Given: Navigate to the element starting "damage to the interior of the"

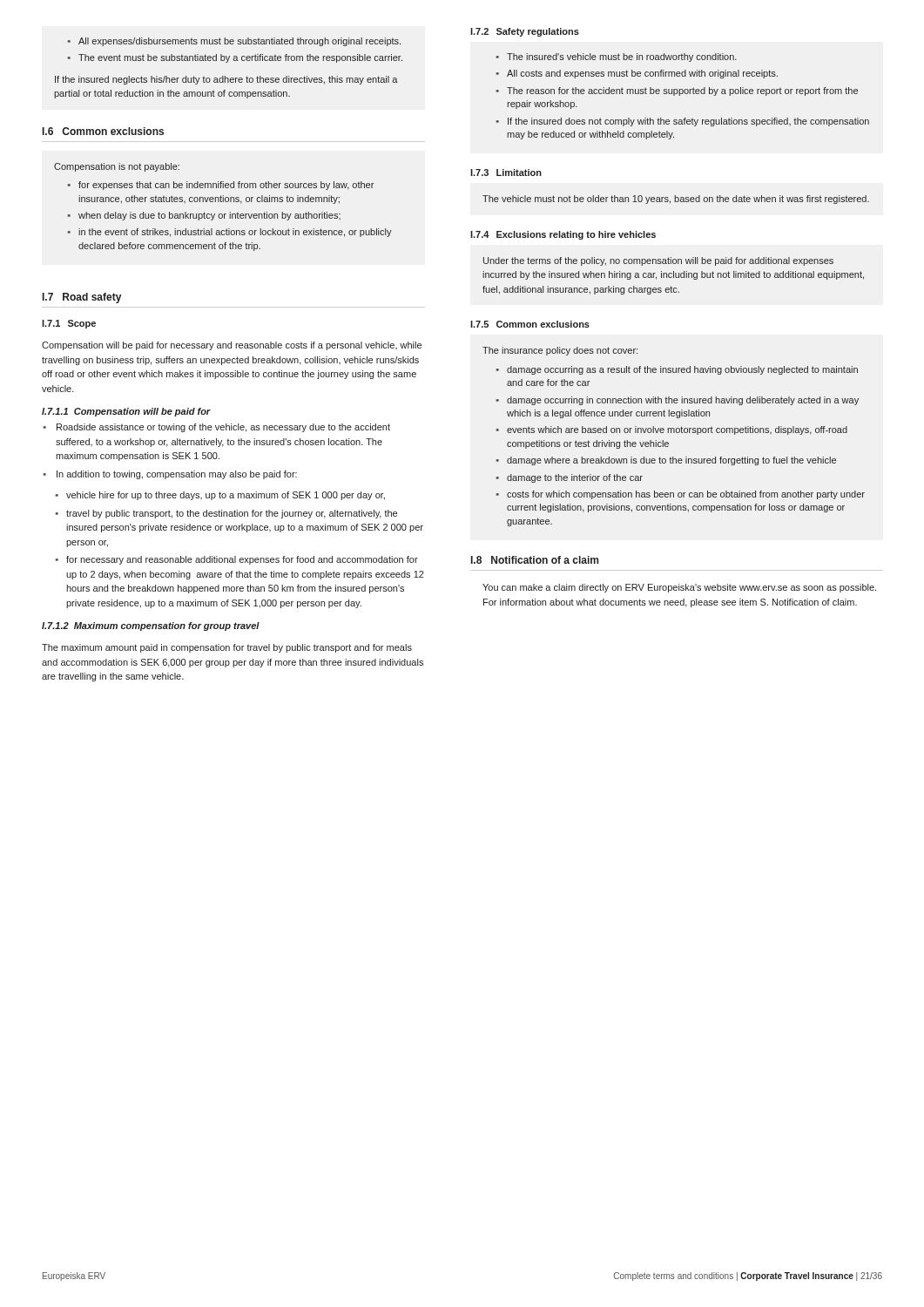Looking at the screenshot, I should point(575,477).
